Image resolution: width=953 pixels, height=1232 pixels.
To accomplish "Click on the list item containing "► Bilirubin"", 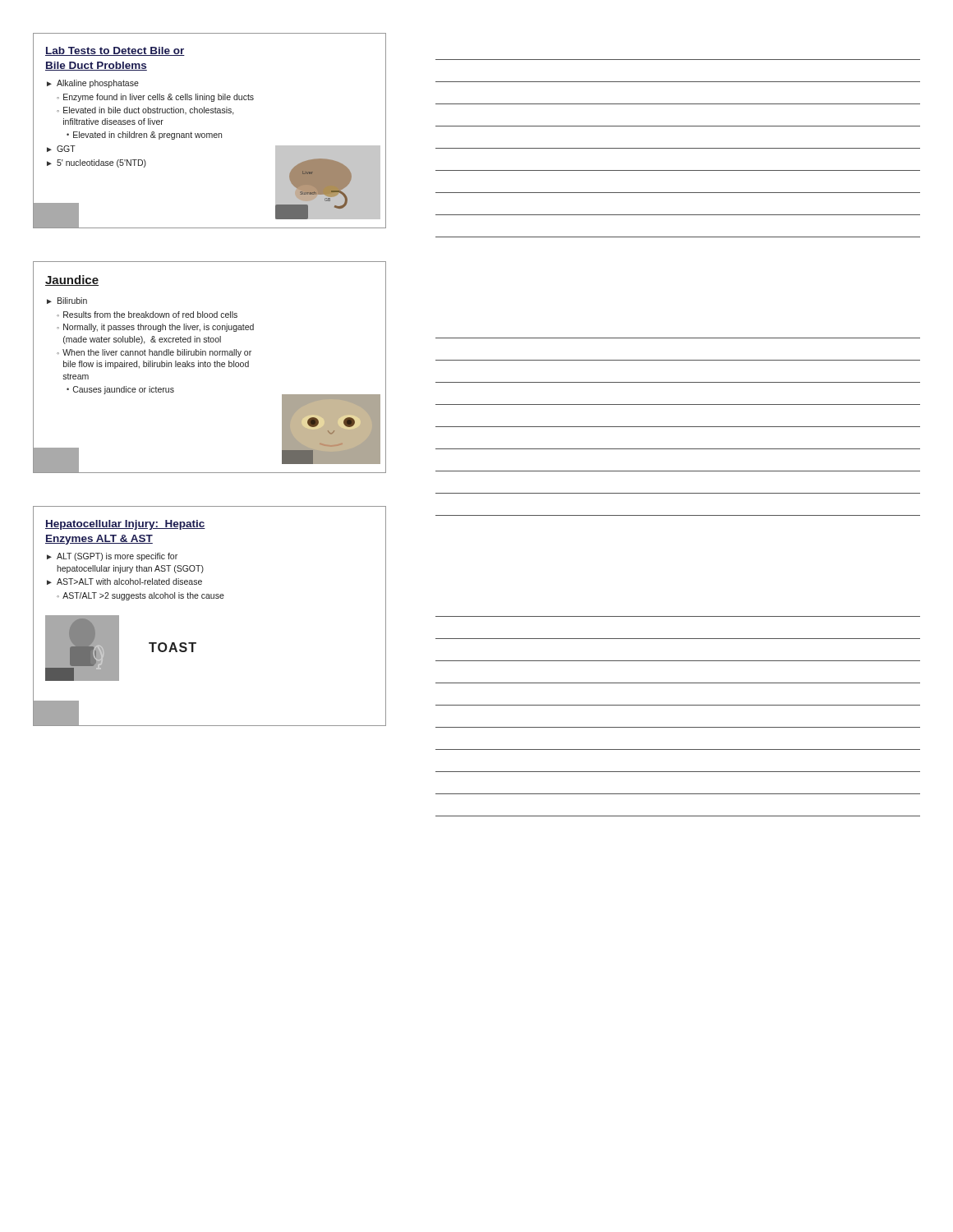I will tap(209, 301).
